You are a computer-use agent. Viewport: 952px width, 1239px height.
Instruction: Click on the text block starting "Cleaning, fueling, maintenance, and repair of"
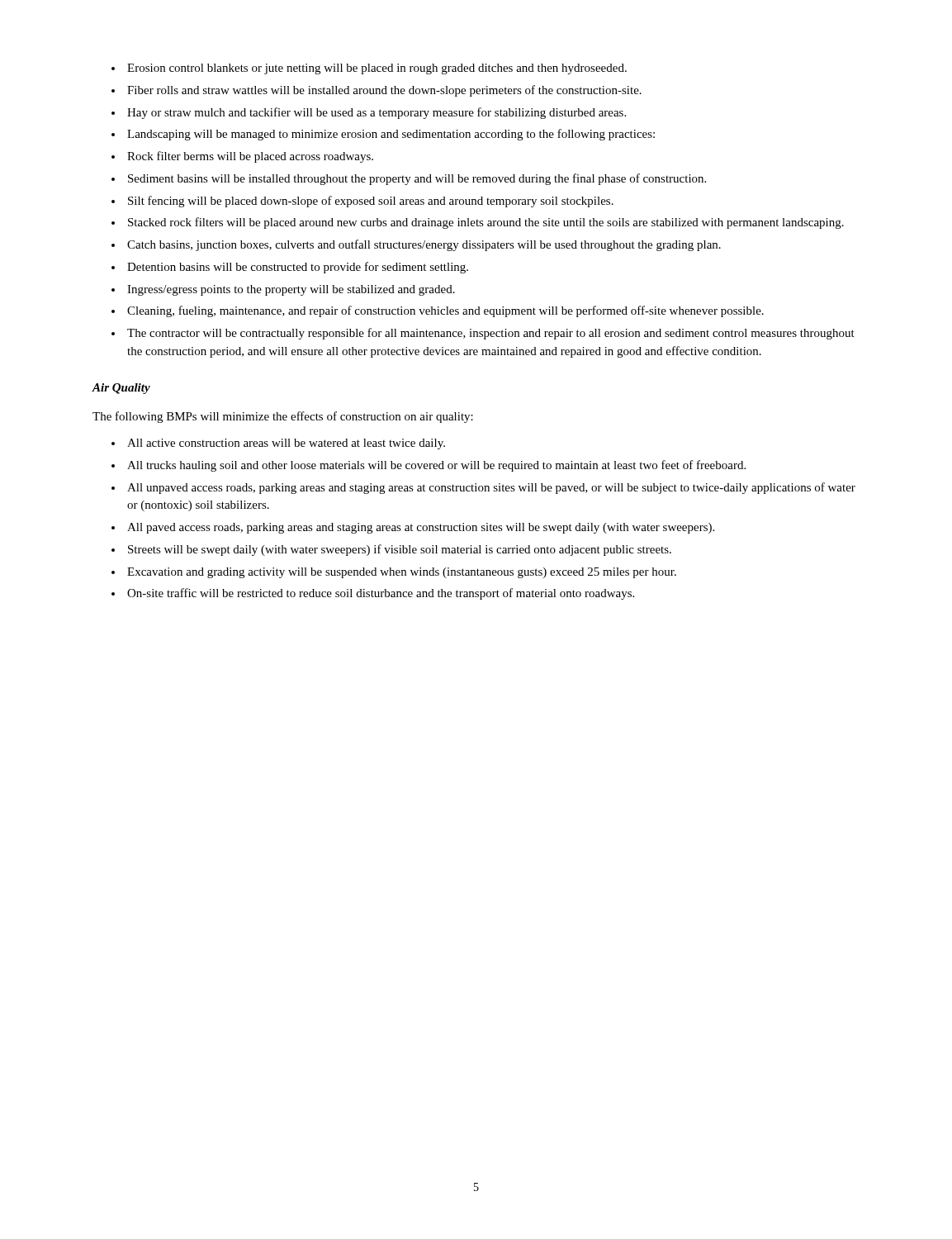(492, 312)
